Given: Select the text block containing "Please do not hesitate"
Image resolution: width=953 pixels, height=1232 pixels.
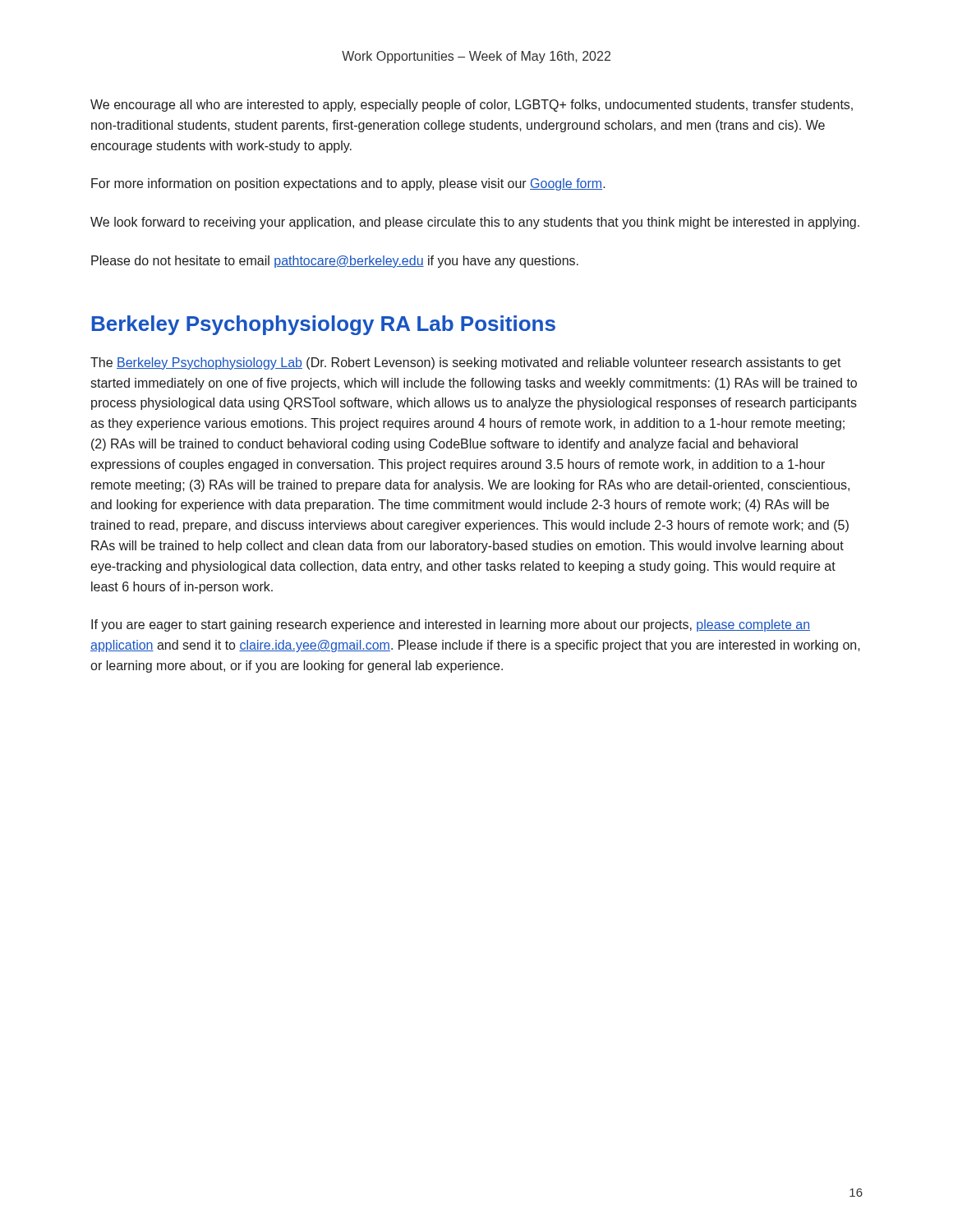Looking at the screenshot, I should (335, 261).
